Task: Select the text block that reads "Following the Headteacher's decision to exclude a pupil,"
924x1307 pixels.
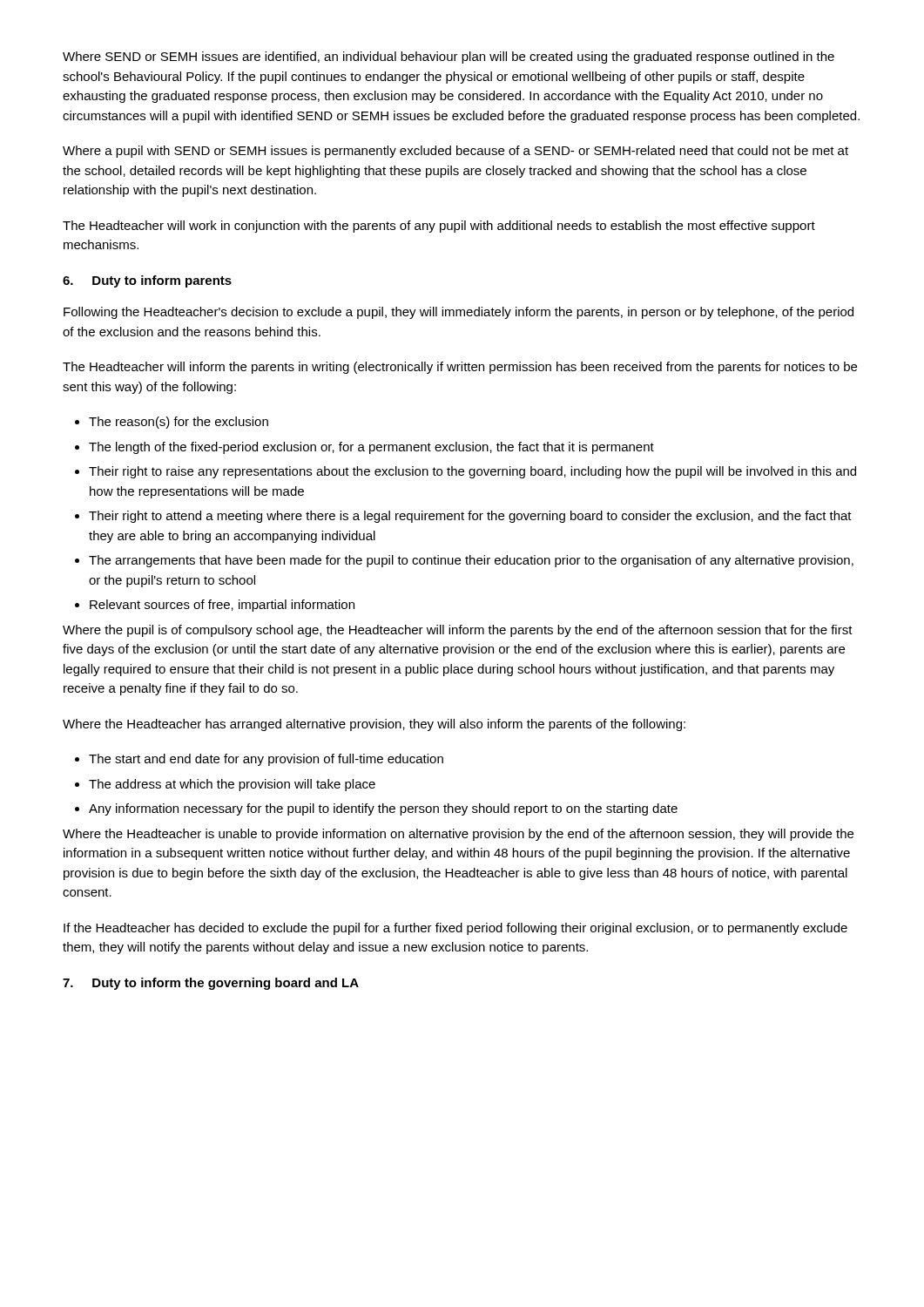Action: tap(462, 322)
